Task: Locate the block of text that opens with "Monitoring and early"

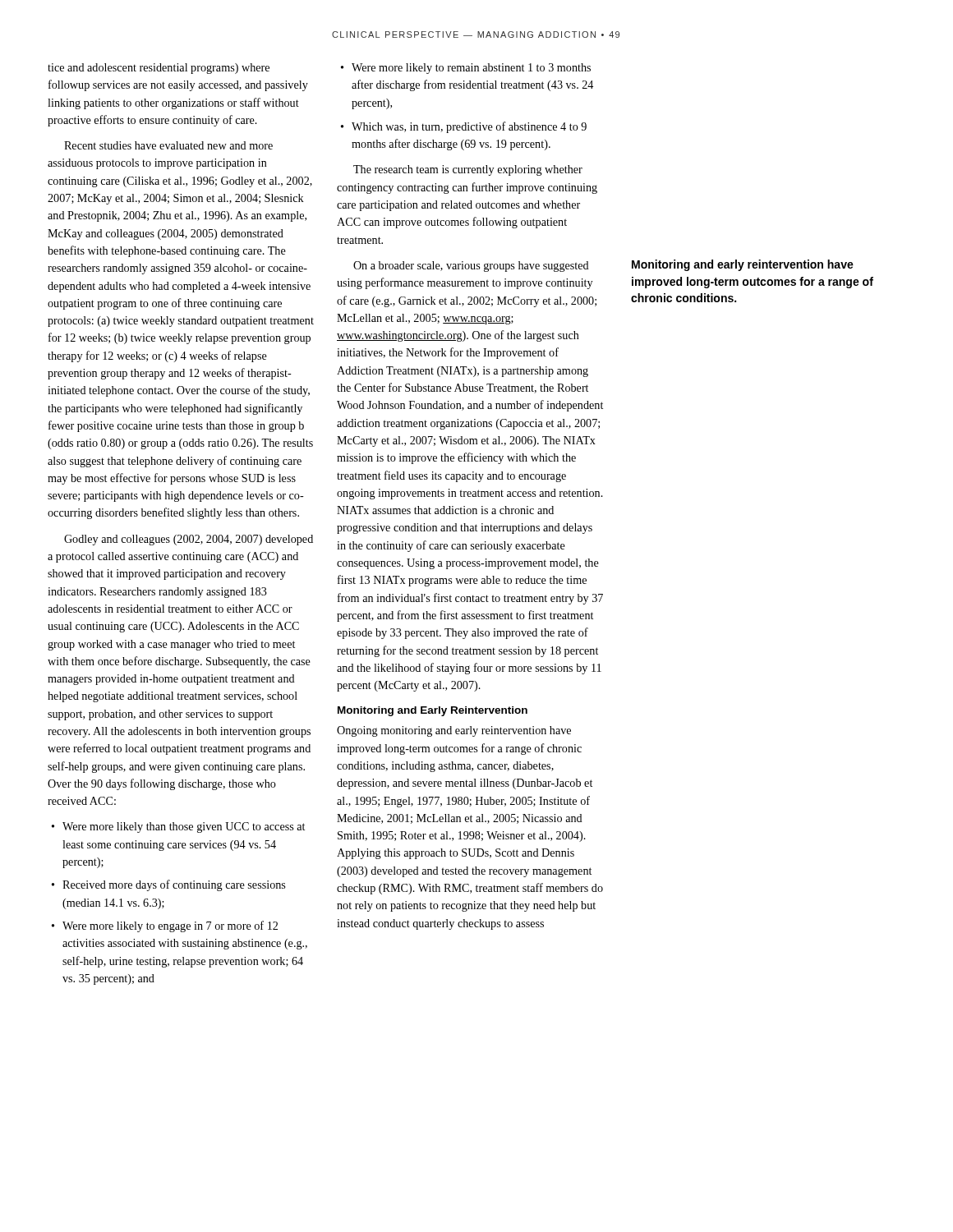Action: (x=752, y=281)
